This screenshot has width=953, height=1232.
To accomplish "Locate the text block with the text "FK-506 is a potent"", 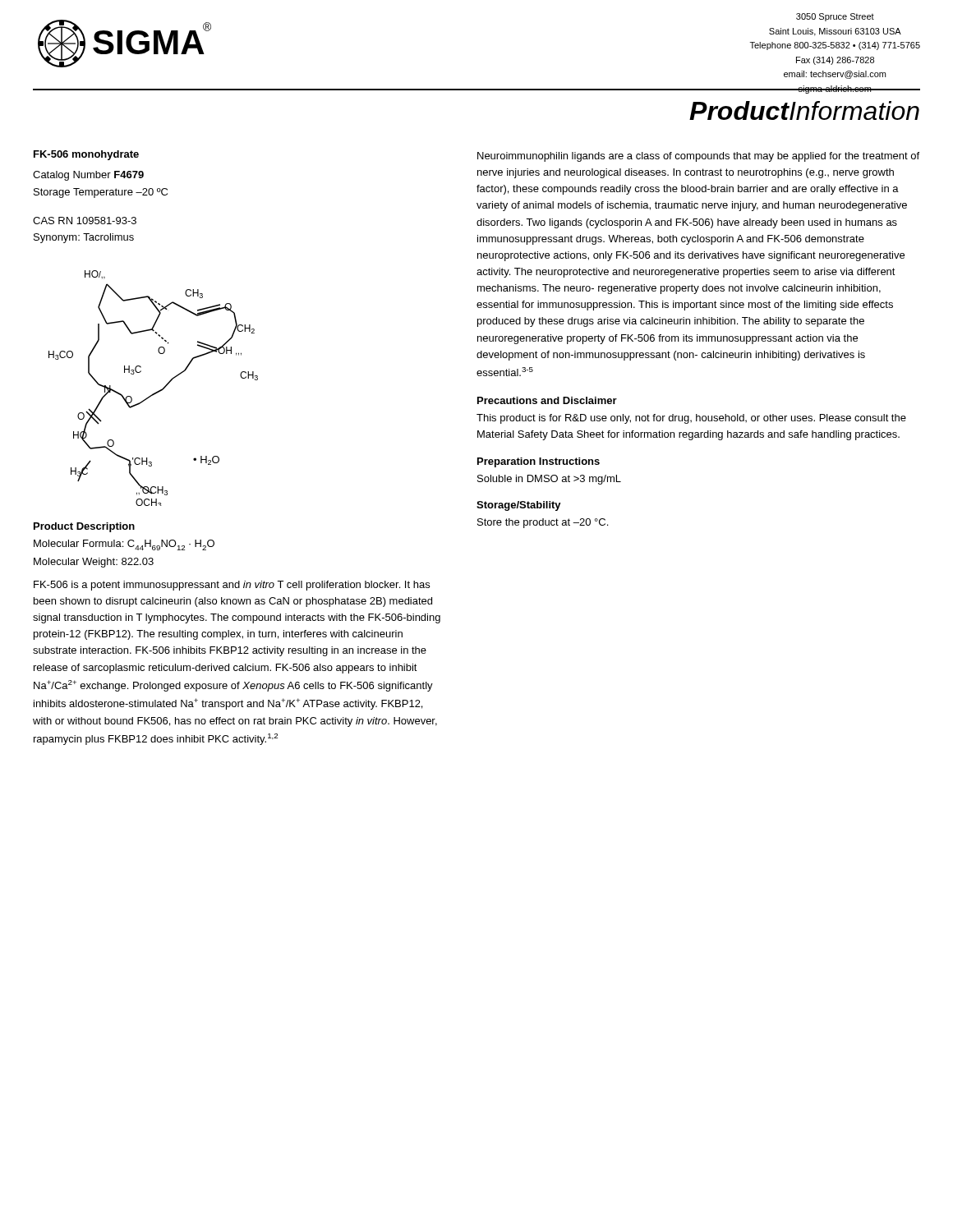I will point(237,662).
